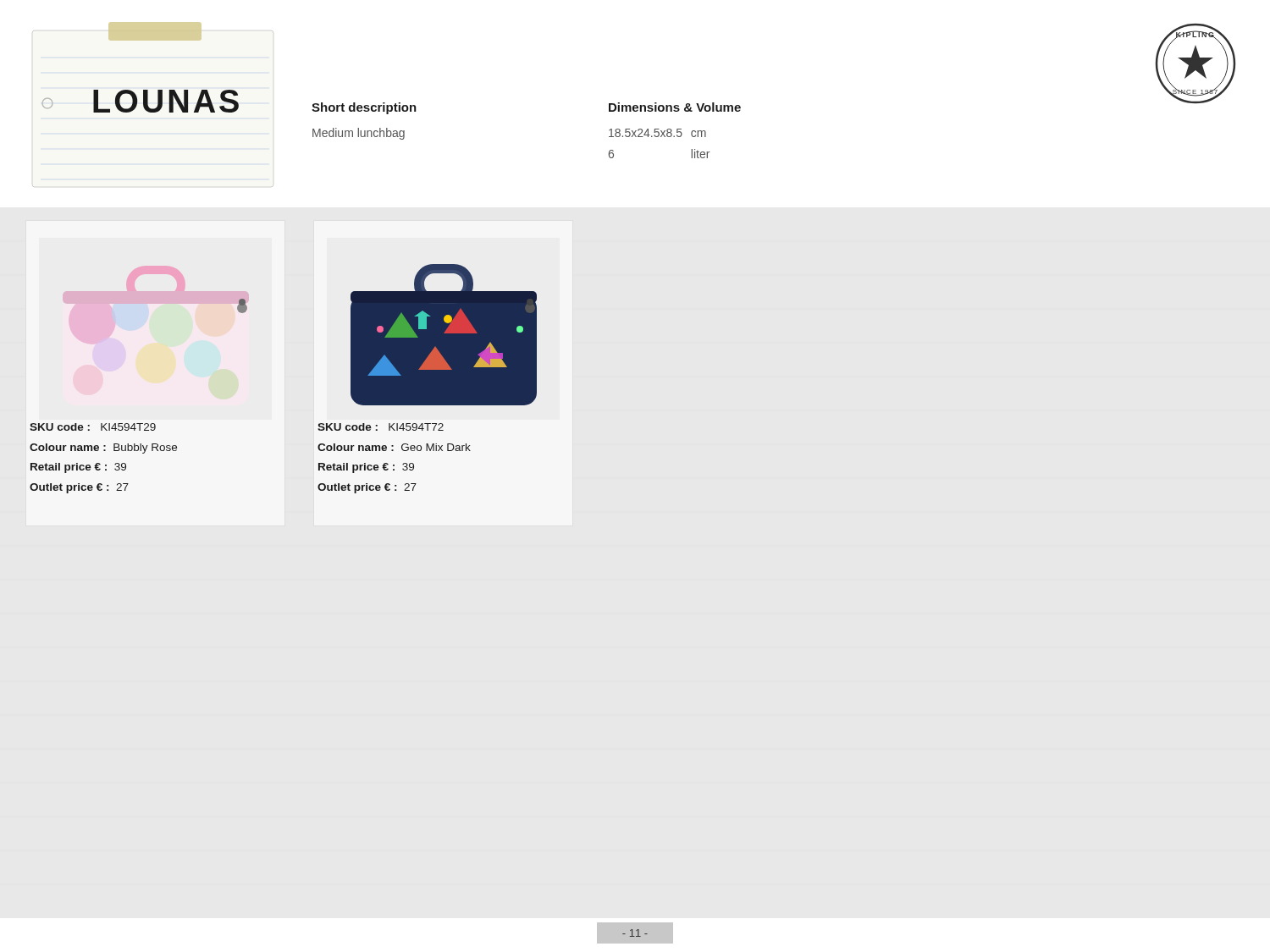Image resolution: width=1270 pixels, height=952 pixels.
Task: Navigate to the region starting "Medium lunchbag"
Action: (358, 133)
